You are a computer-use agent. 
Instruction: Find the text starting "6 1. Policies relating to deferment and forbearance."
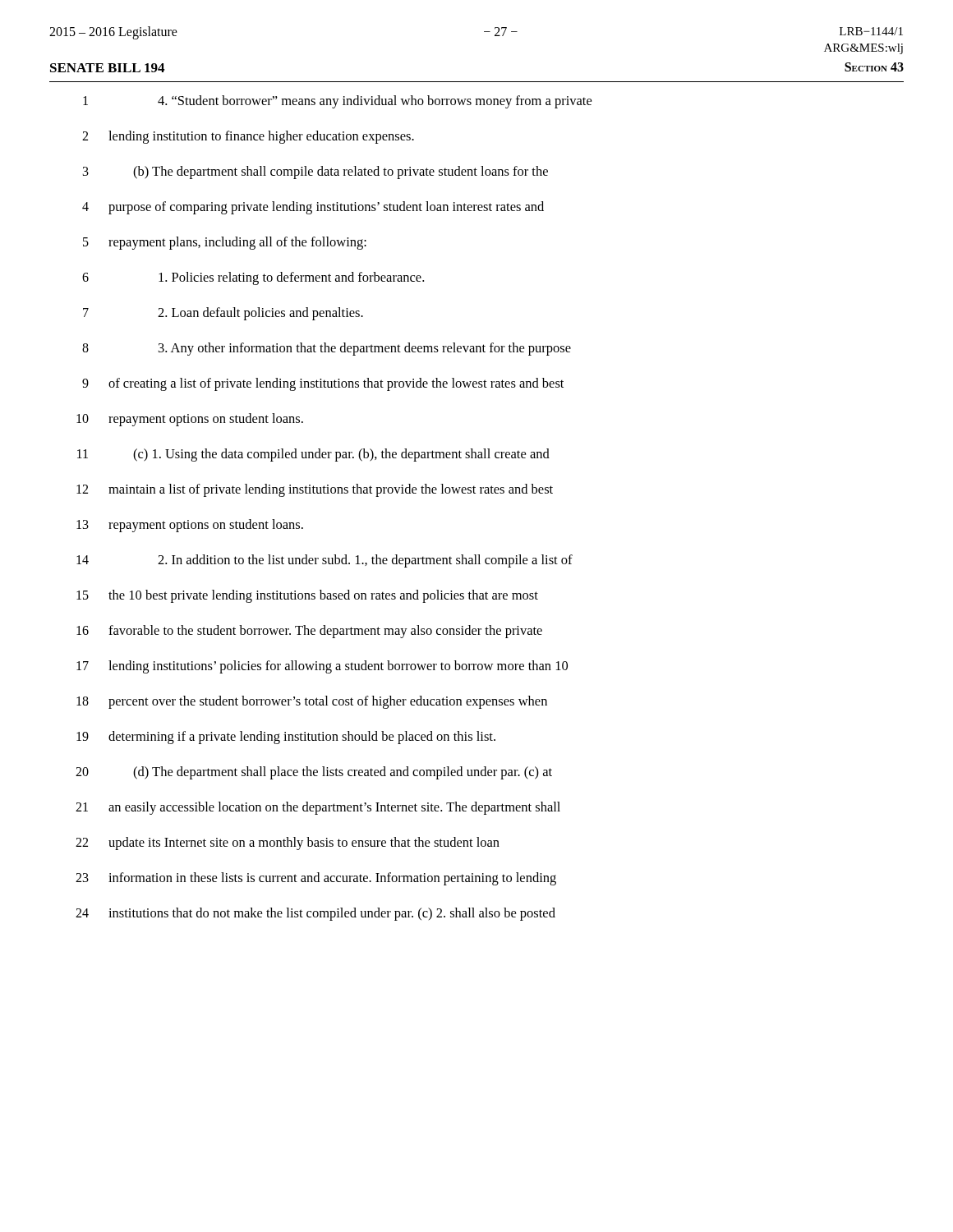pos(253,278)
